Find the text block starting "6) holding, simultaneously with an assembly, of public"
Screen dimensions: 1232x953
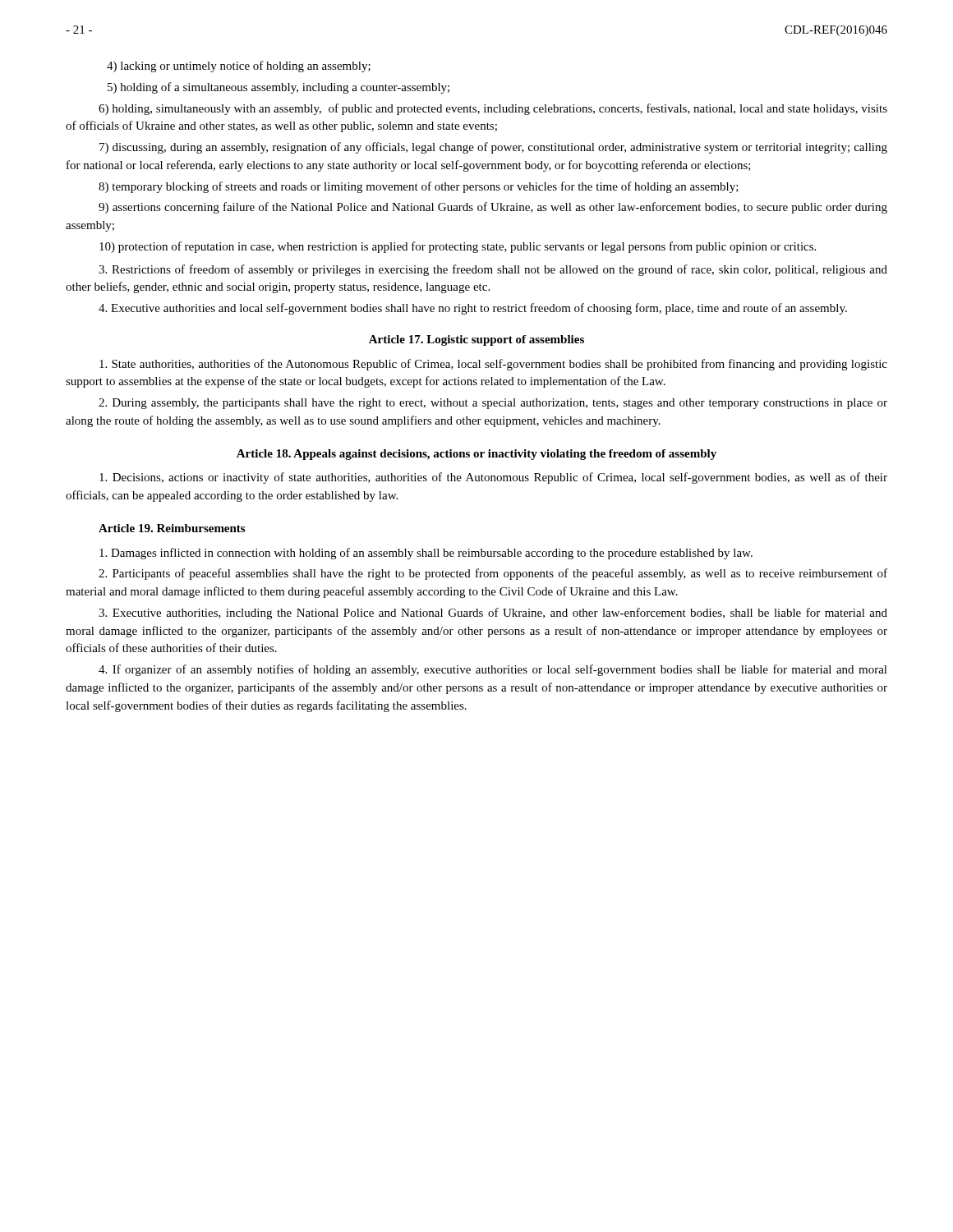coord(476,117)
